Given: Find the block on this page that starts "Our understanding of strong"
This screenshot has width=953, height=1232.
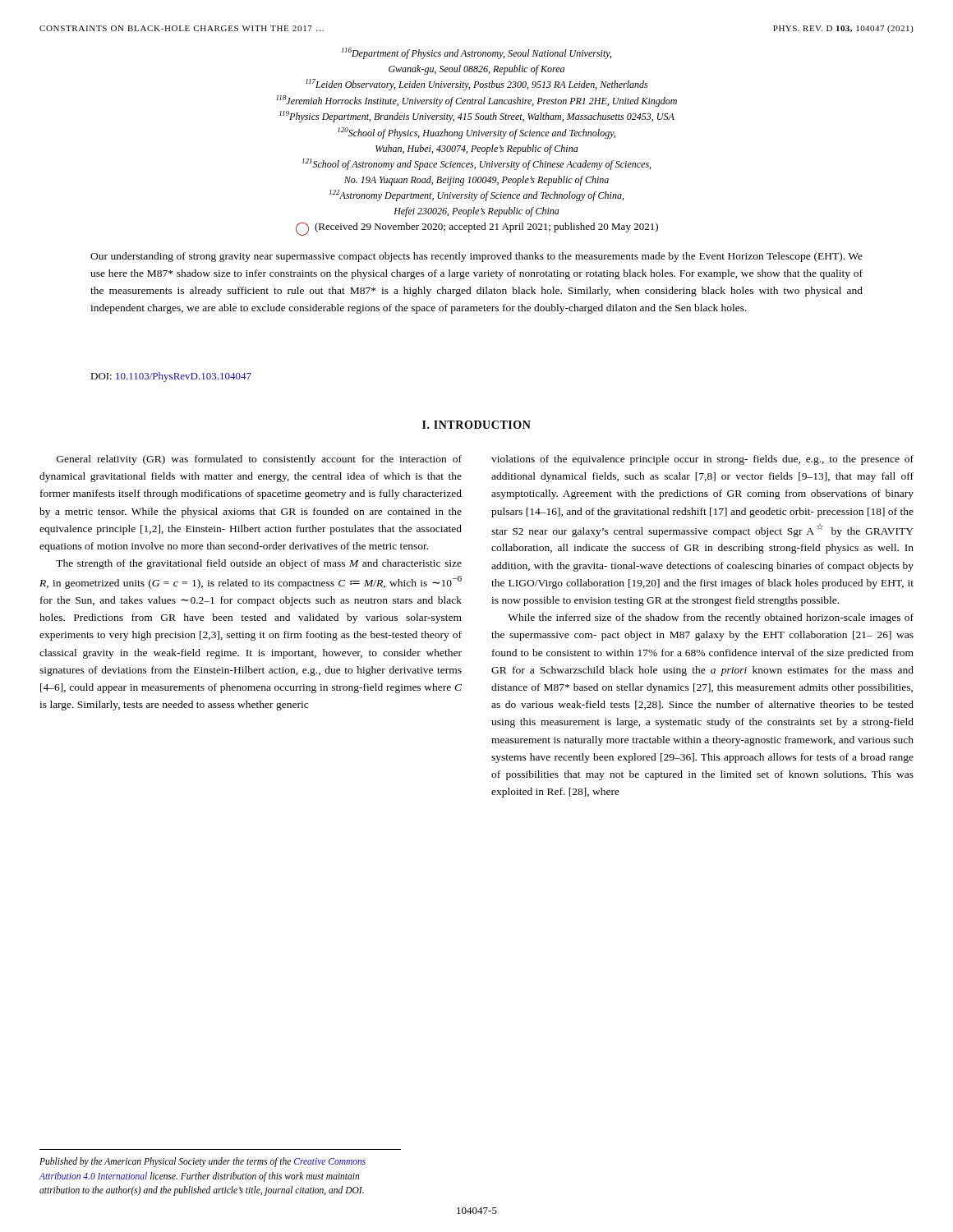Looking at the screenshot, I should pos(476,282).
